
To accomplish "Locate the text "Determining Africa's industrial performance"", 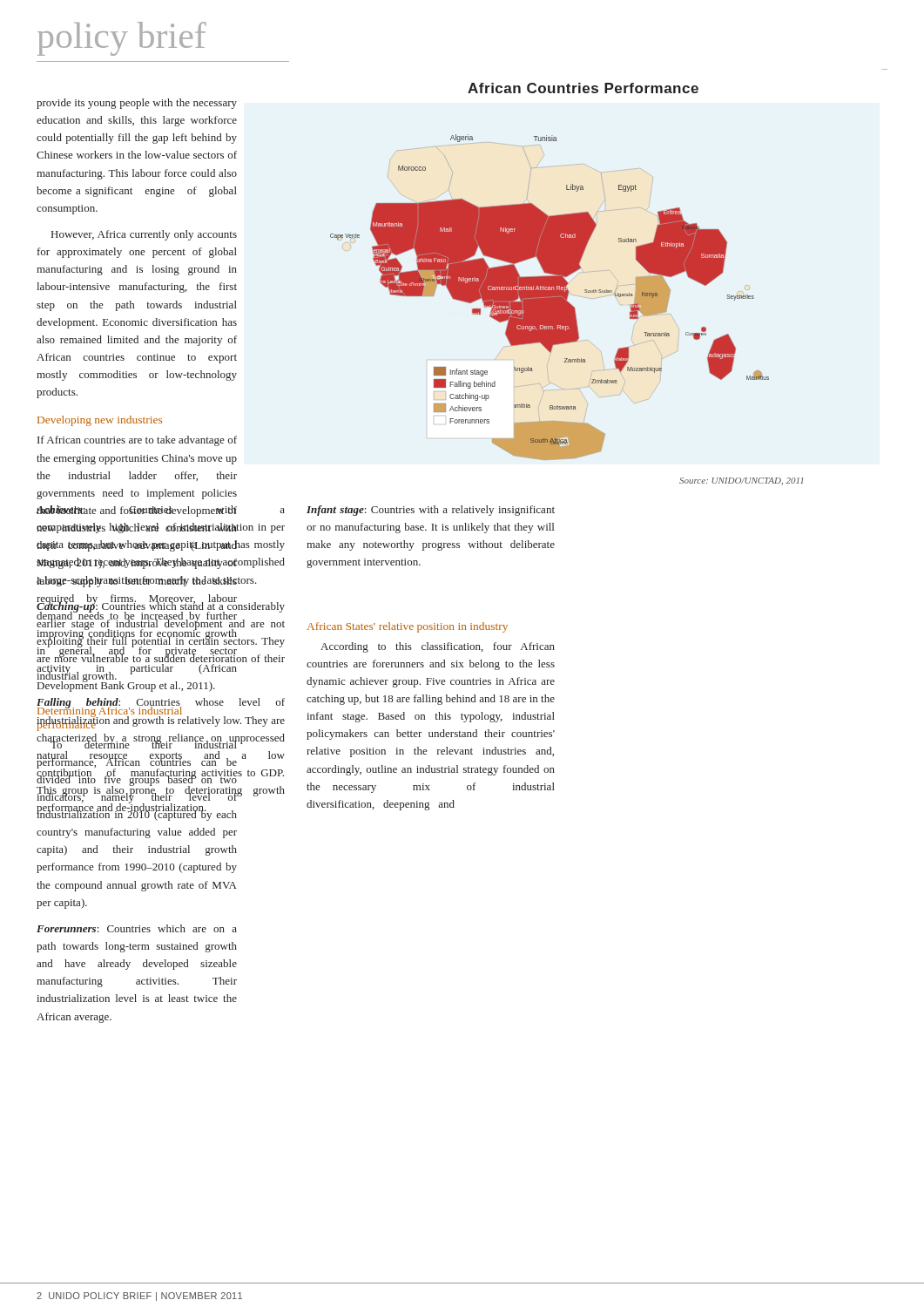I will [x=109, y=717].
